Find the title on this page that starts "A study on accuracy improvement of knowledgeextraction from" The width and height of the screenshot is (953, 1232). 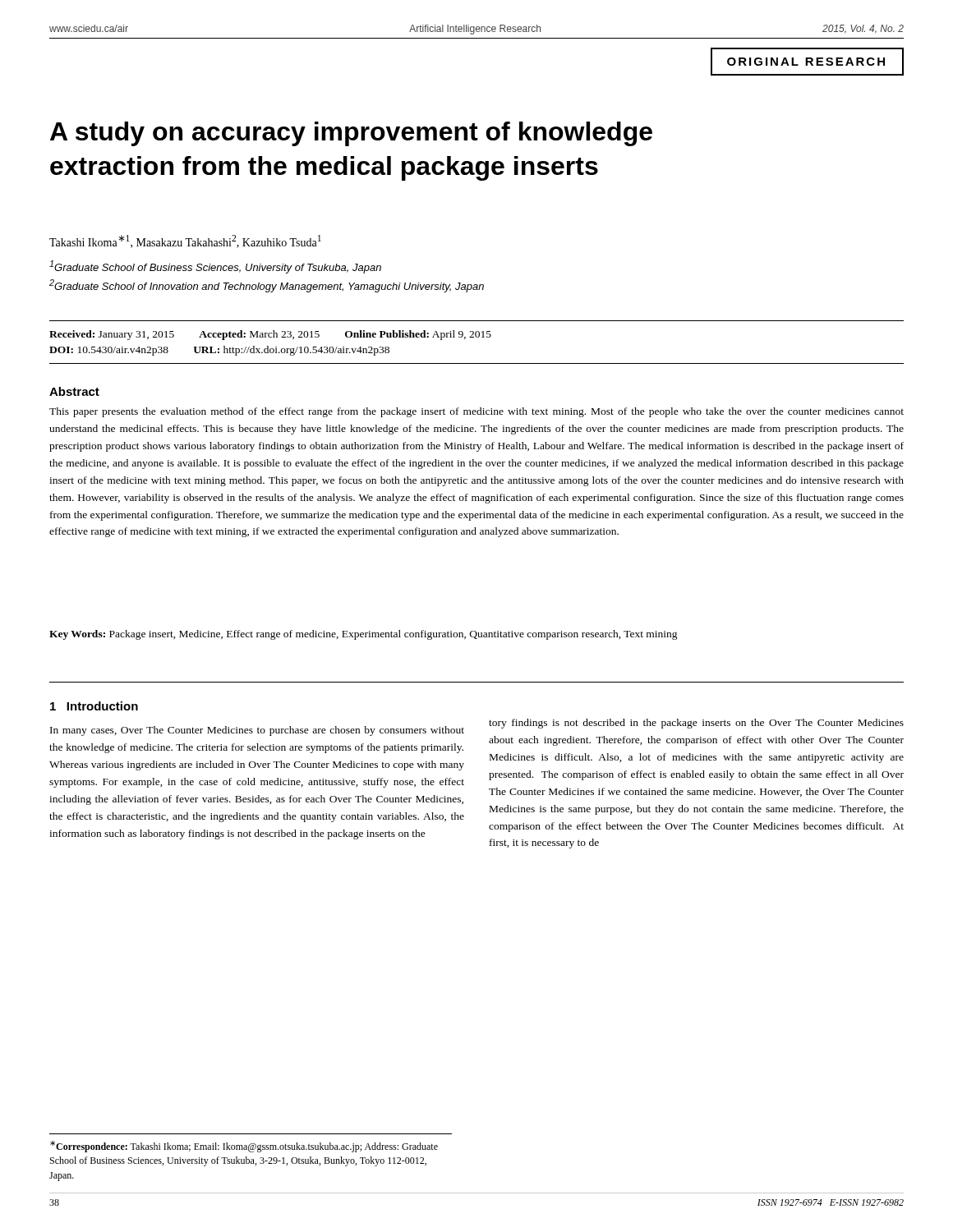tap(476, 149)
